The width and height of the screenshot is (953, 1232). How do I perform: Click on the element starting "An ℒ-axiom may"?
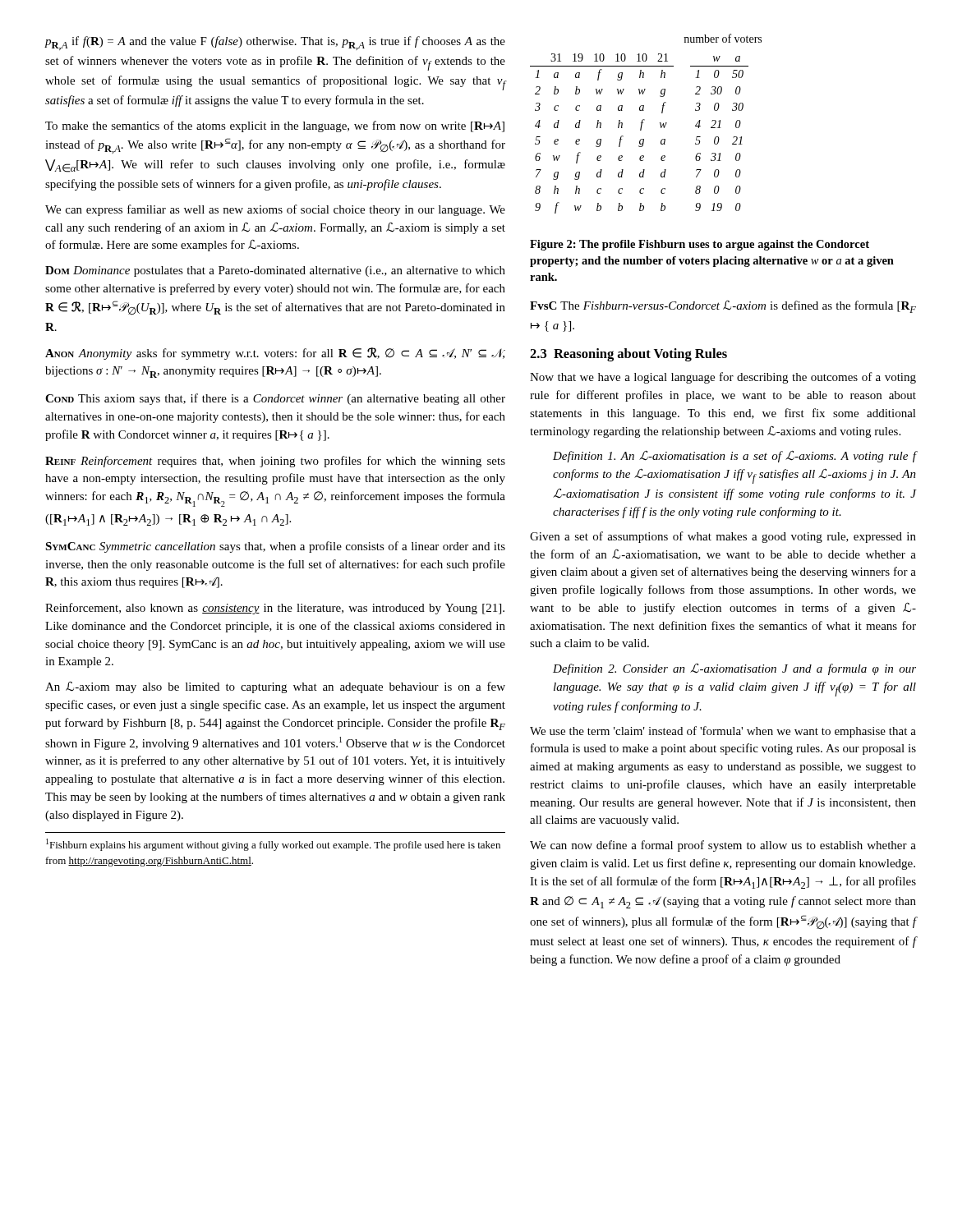click(275, 751)
